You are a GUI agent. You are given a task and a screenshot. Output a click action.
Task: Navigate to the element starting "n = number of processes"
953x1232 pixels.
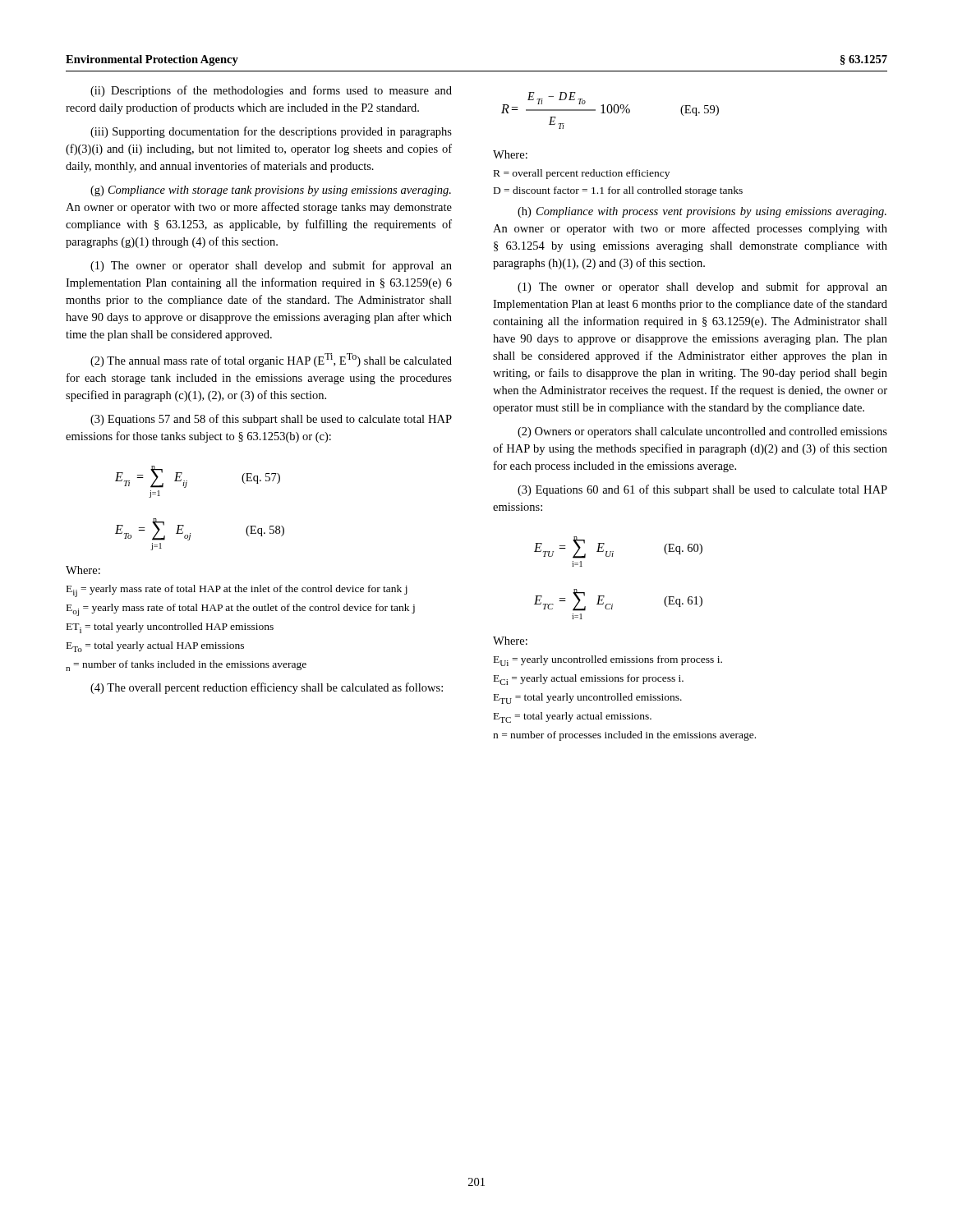click(x=690, y=735)
